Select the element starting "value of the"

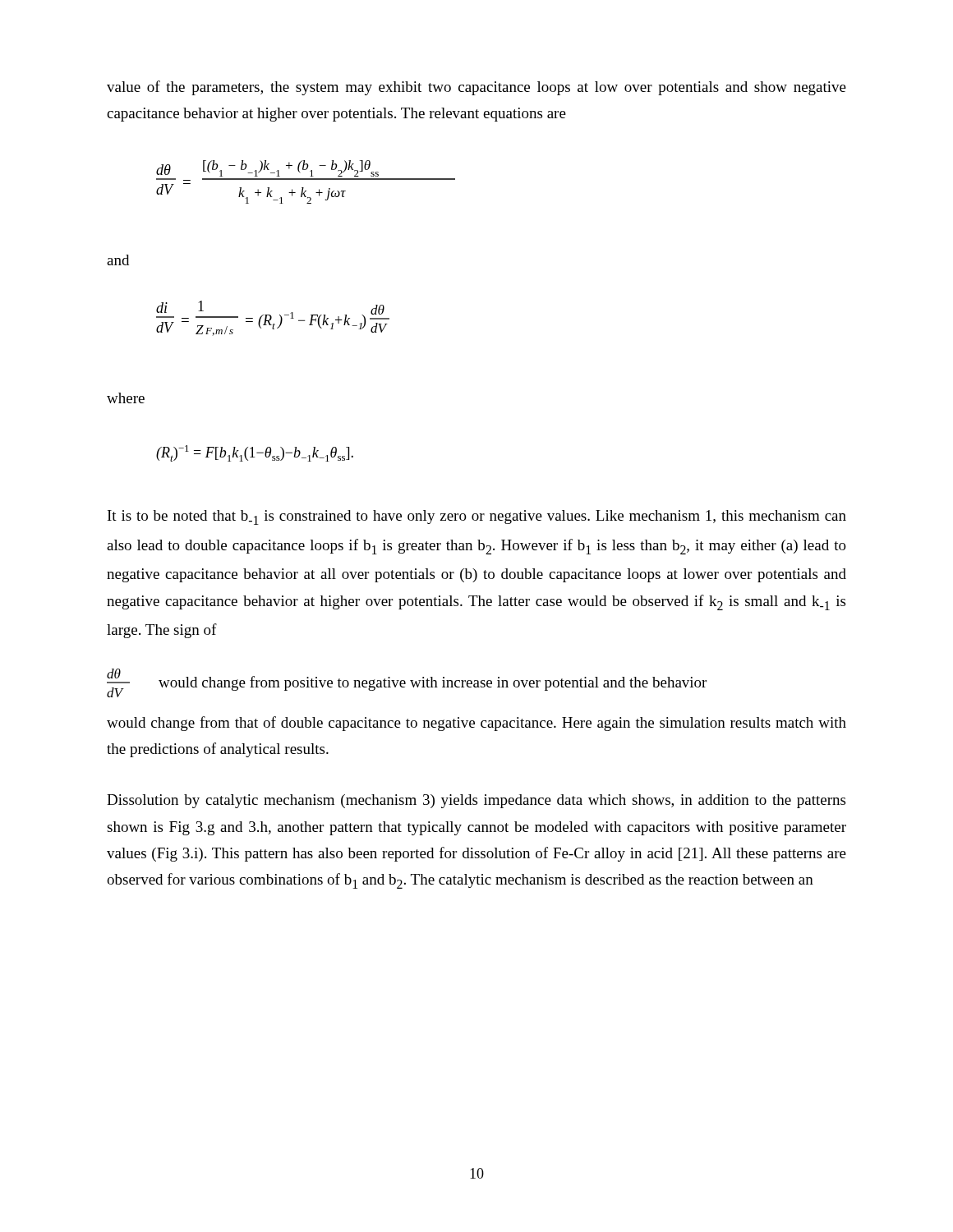(476, 100)
